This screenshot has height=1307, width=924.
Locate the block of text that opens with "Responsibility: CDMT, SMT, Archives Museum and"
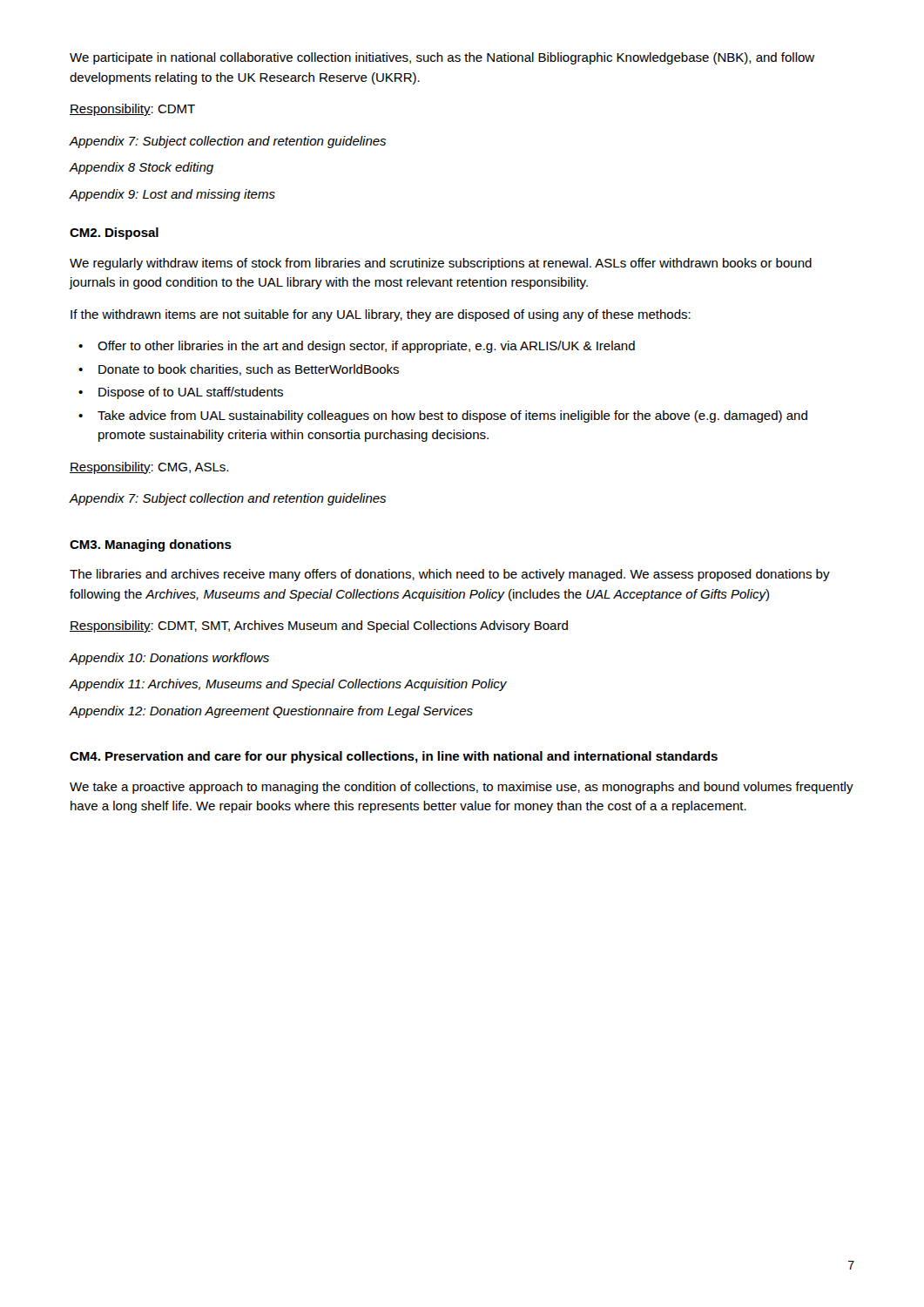[x=319, y=625]
